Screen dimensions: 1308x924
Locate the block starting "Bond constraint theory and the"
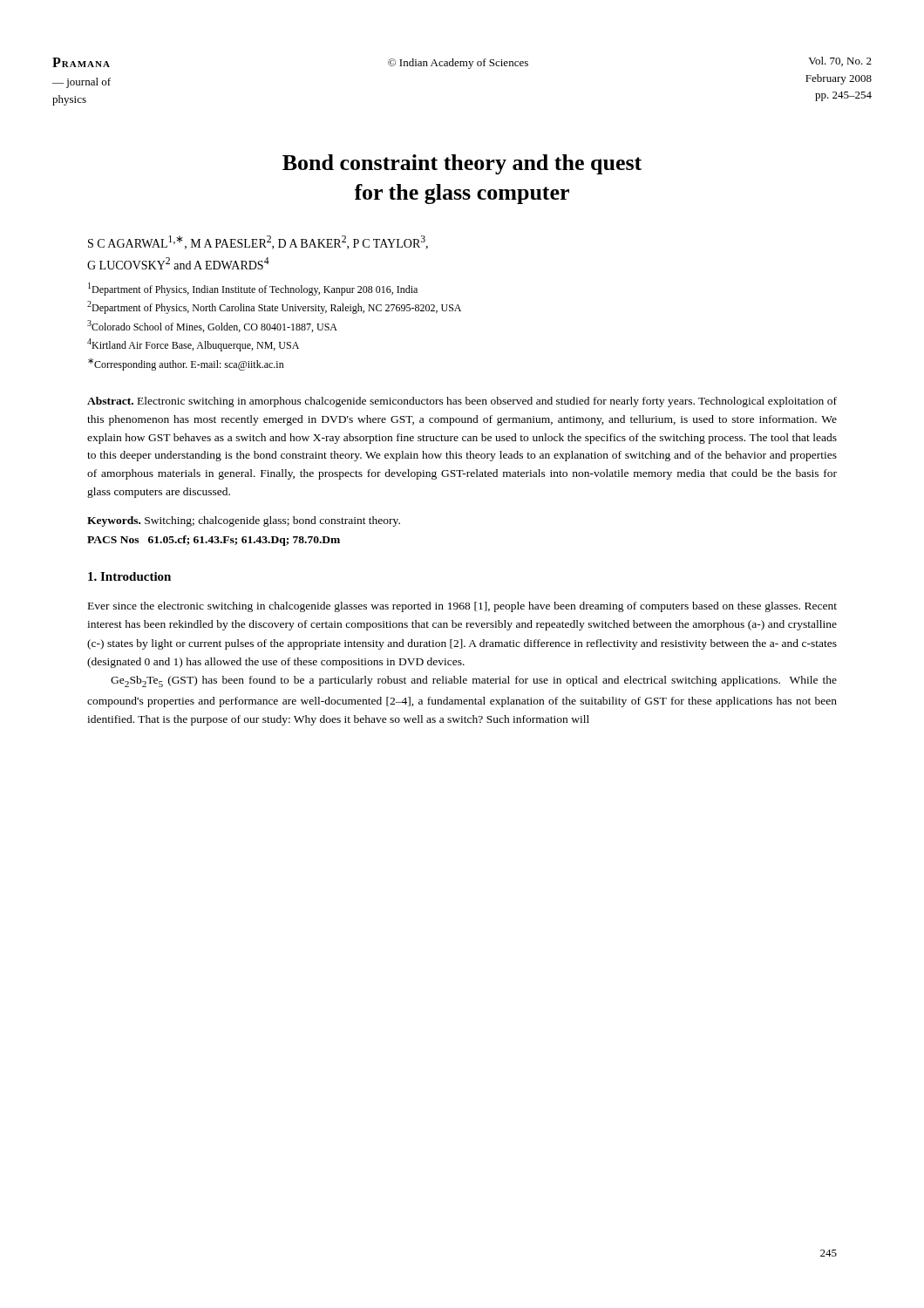(462, 177)
